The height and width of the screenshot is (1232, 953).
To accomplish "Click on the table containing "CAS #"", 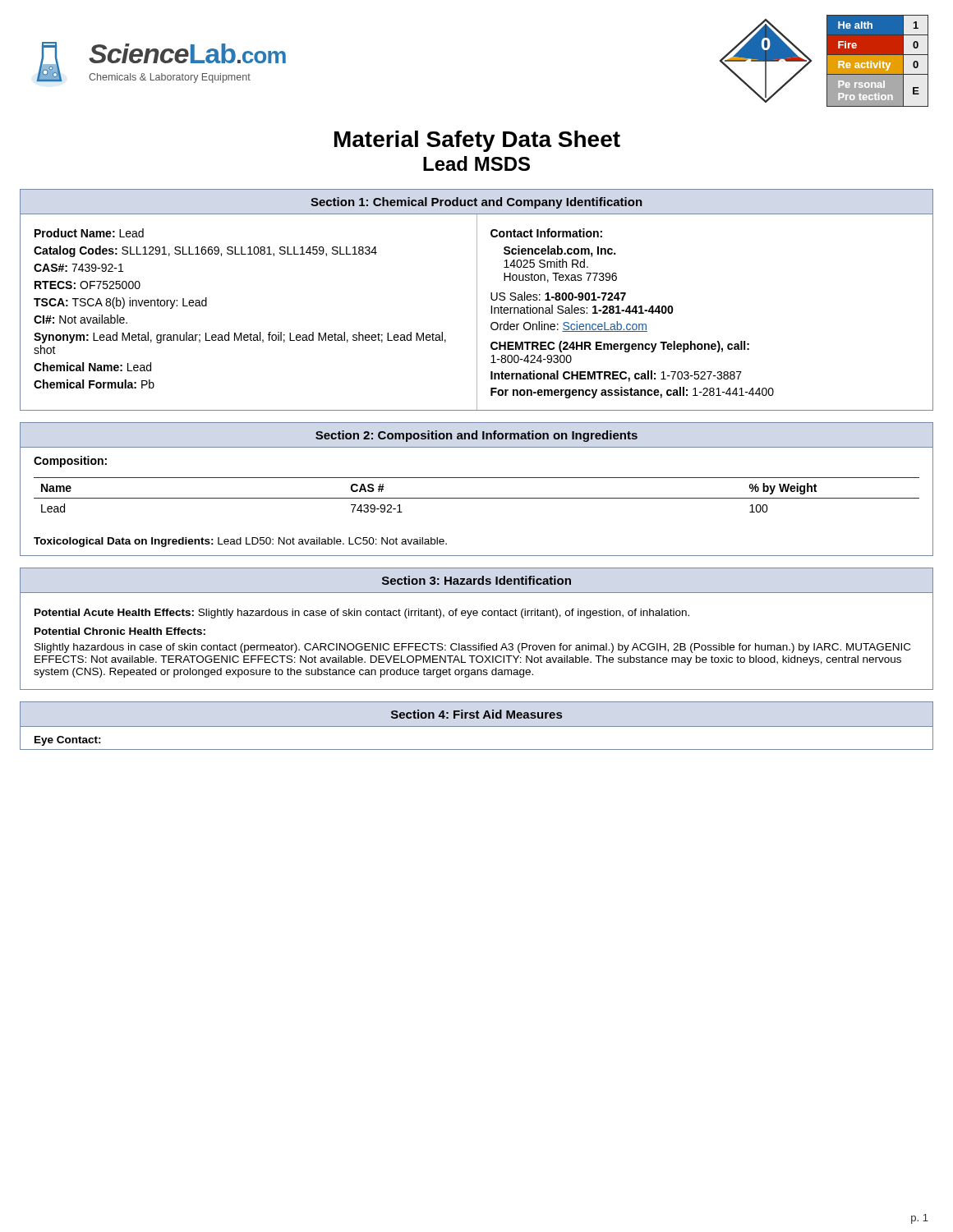I will pyautogui.click(x=476, y=497).
